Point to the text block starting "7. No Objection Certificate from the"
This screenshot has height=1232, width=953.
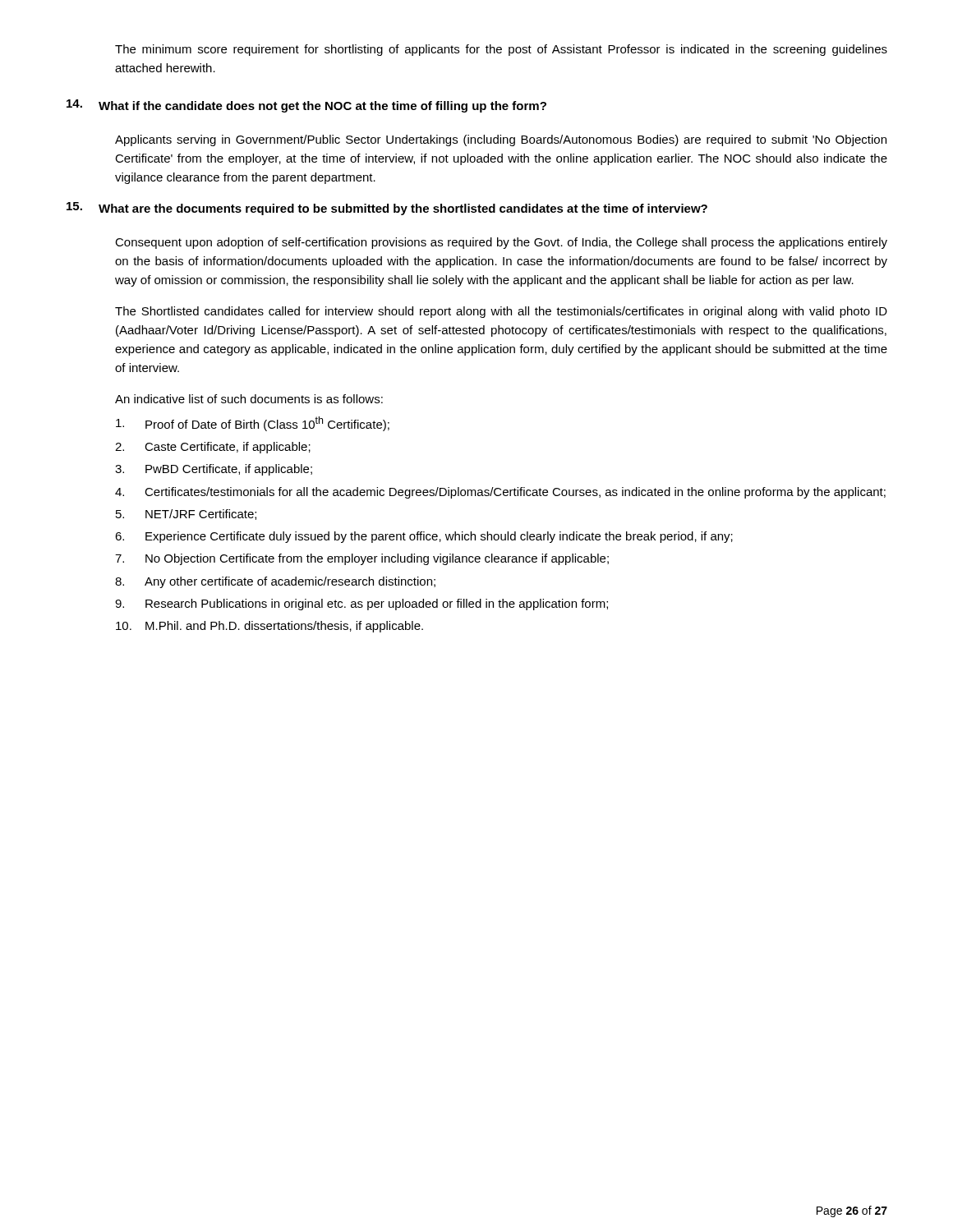pyautogui.click(x=501, y=558)
